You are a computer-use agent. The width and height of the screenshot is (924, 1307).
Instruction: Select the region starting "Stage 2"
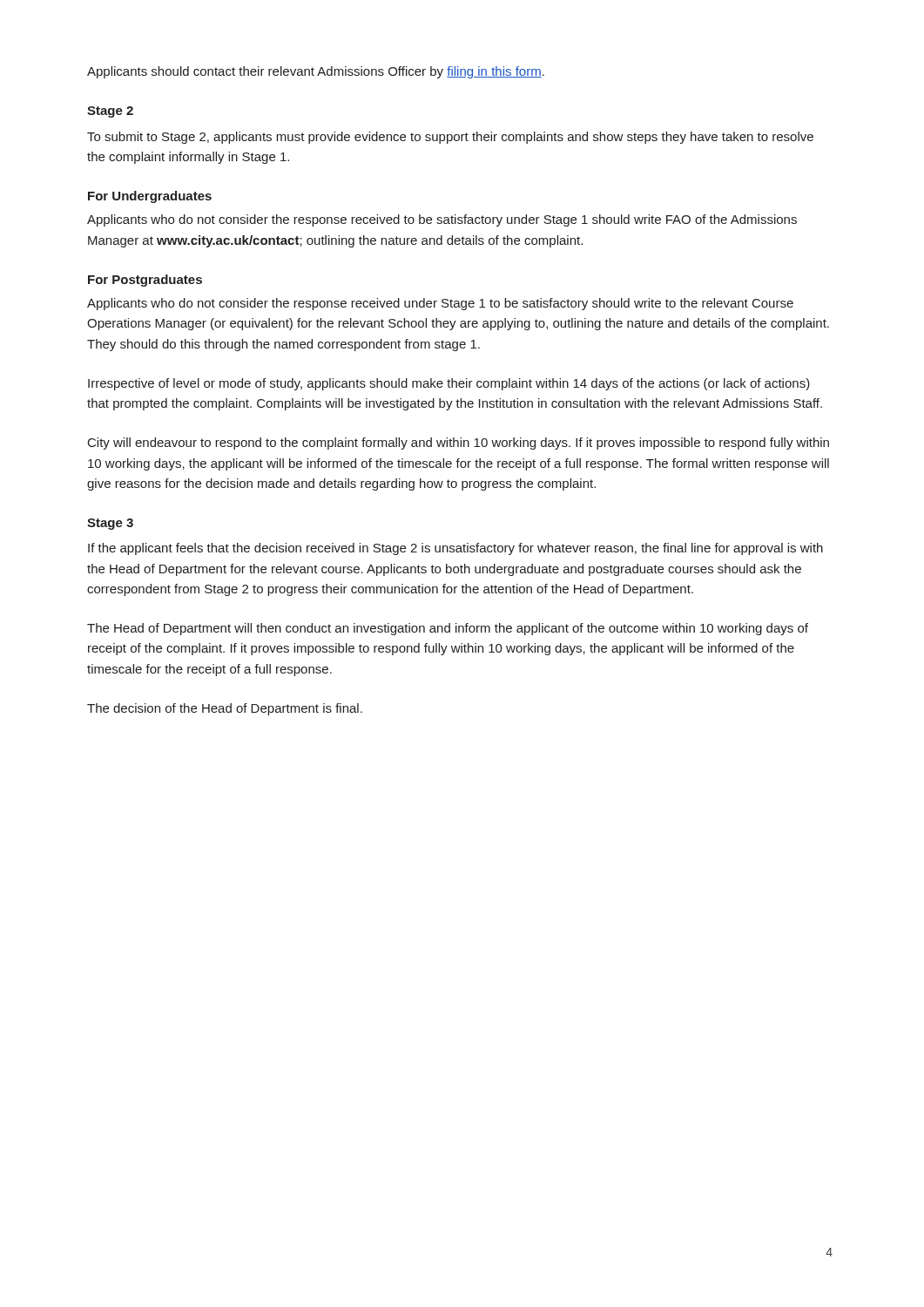pyautogui.click(x=110, y=112)
